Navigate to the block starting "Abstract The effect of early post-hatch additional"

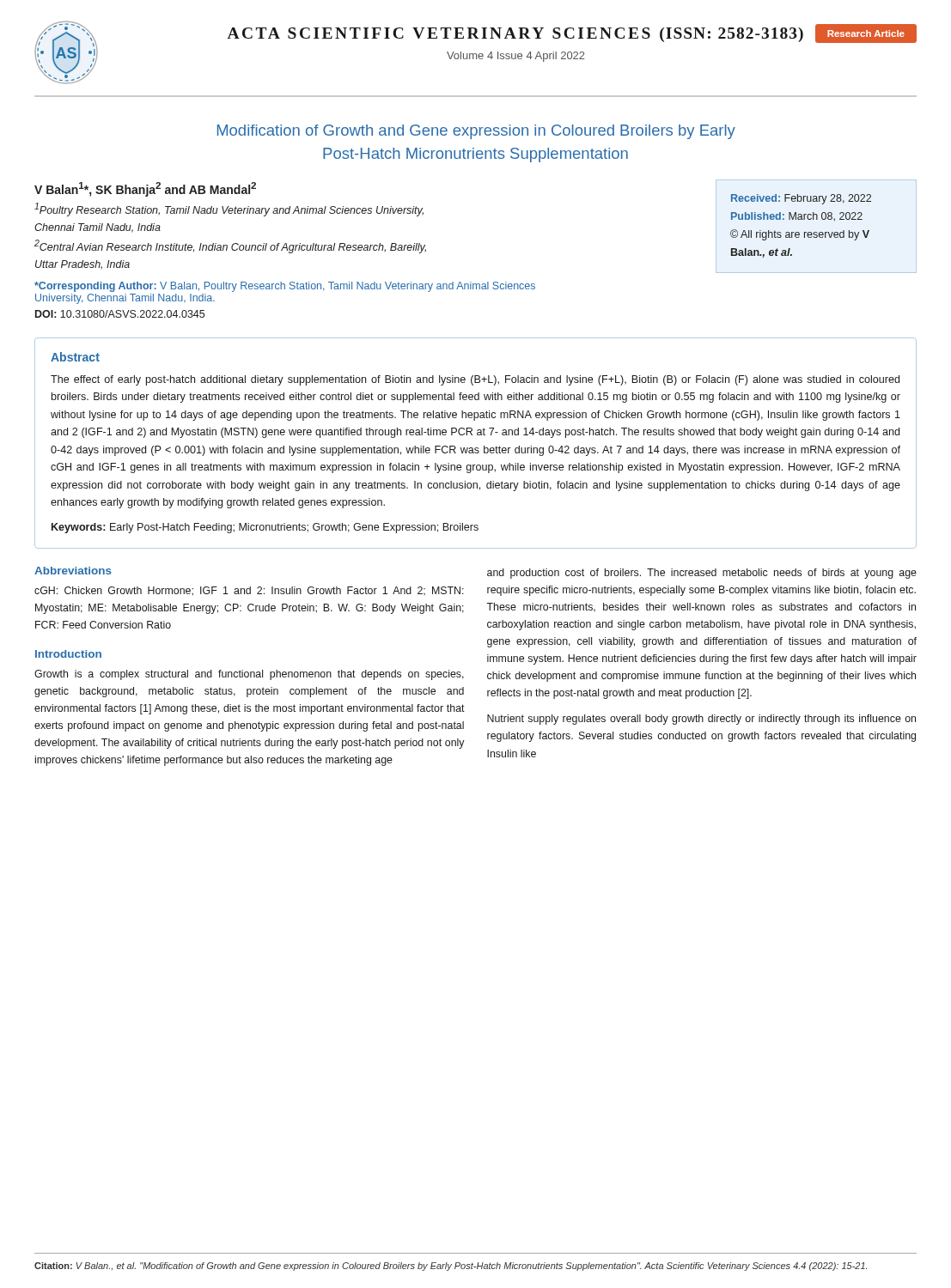(476, 443)
